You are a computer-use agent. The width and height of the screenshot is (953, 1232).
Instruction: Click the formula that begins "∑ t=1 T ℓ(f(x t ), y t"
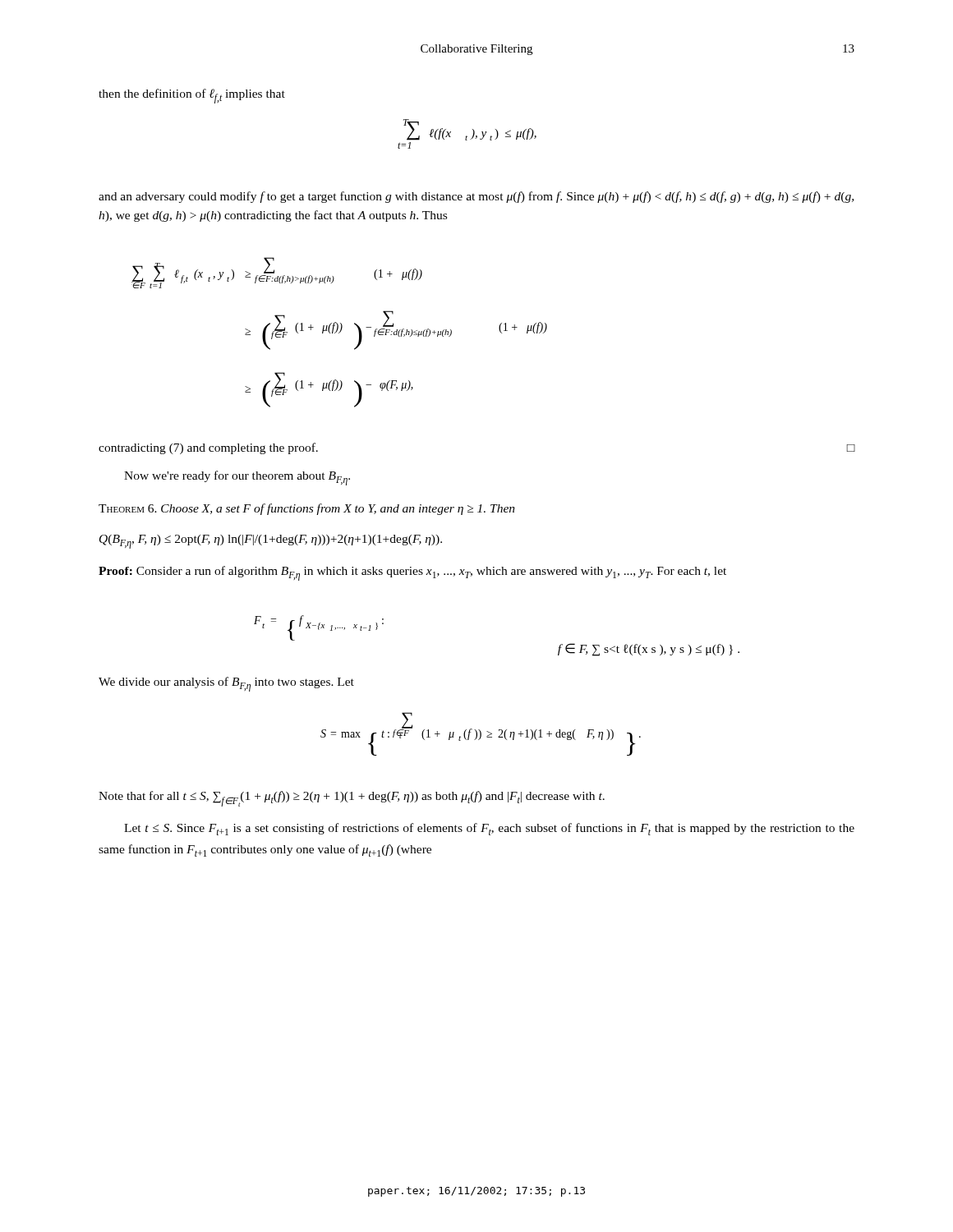(476, 143)
